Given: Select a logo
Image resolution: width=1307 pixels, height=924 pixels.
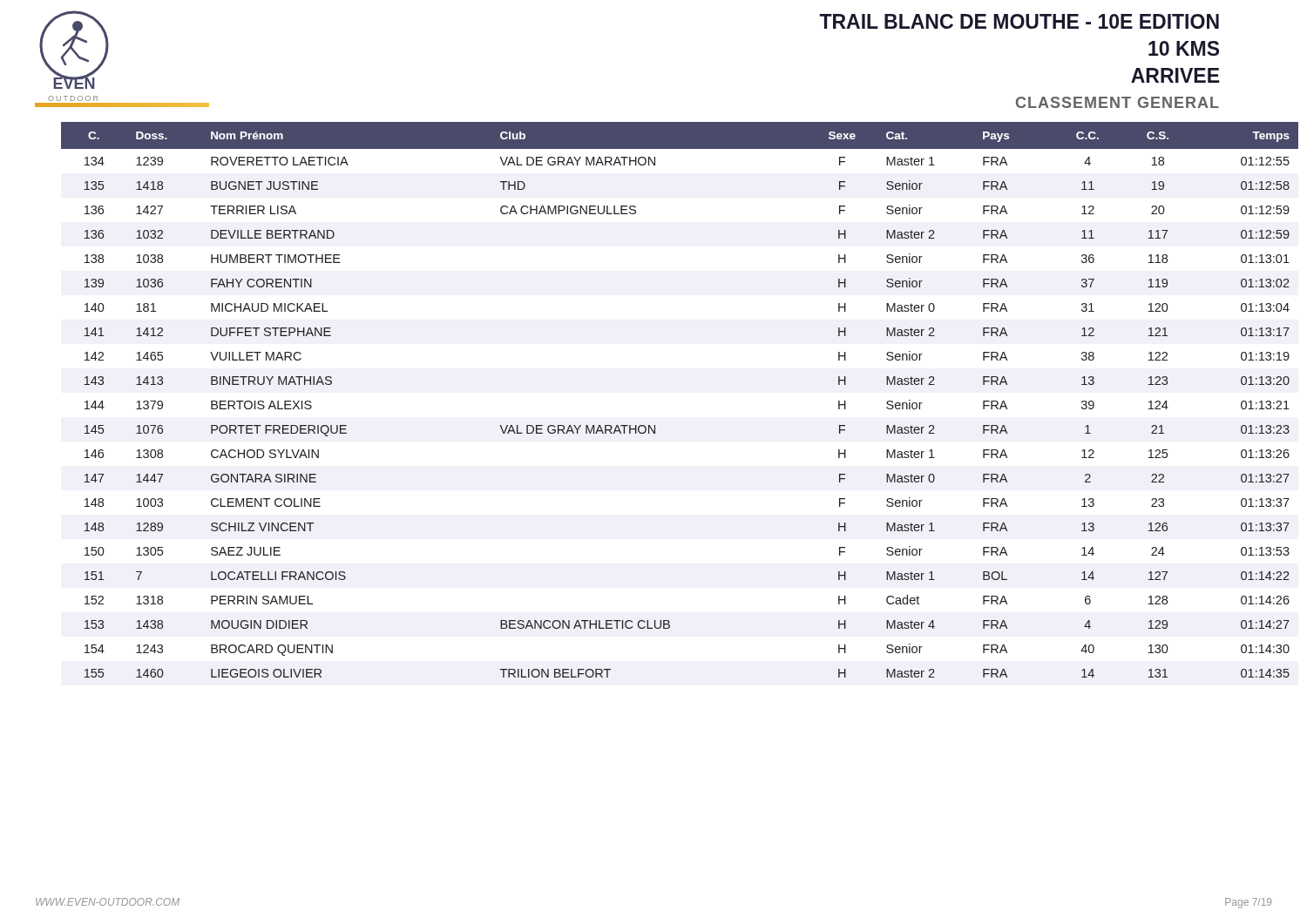Looking at the screenshot, I should (83, 57).
